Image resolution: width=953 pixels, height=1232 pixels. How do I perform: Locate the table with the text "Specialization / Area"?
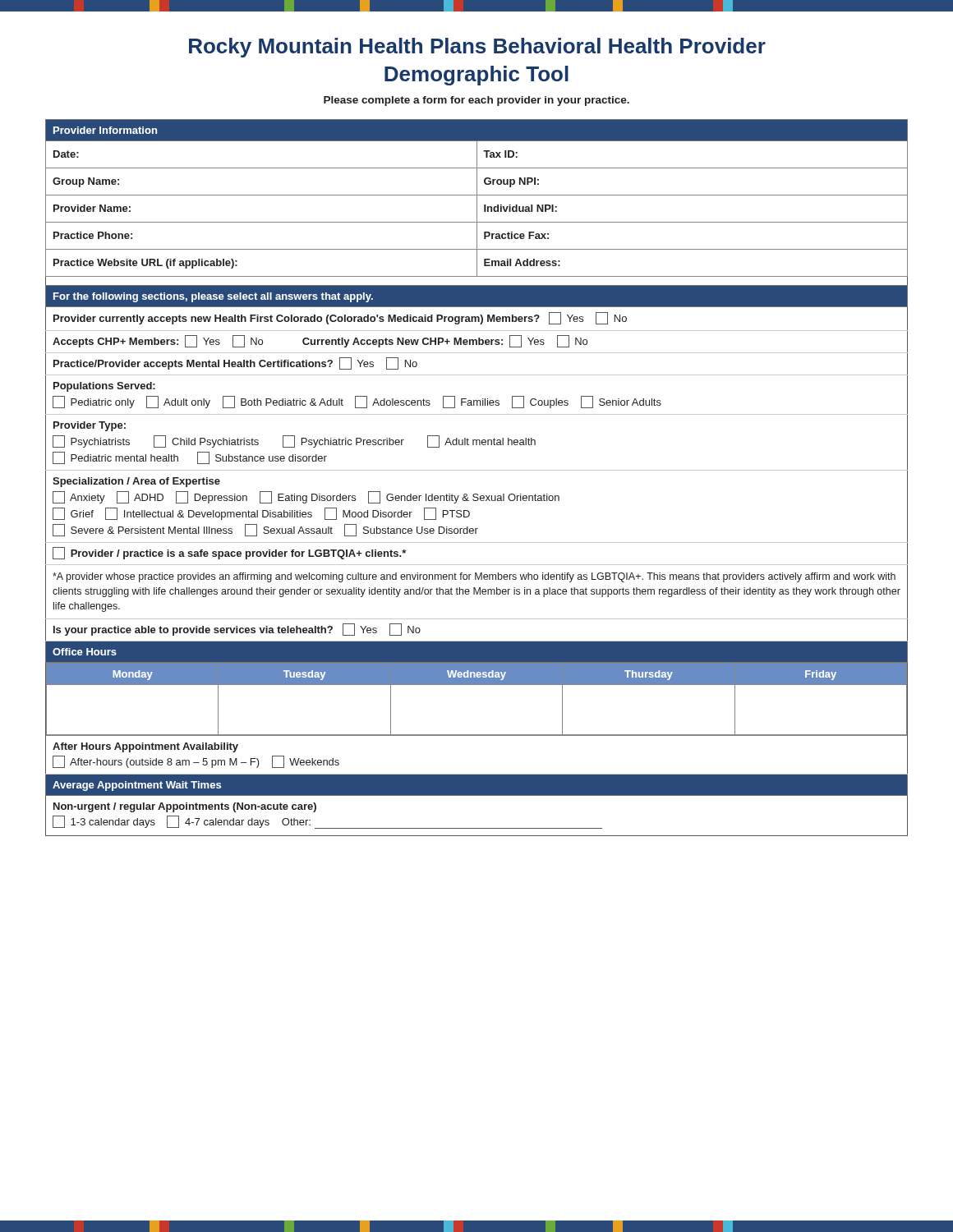tap(476, 477)
